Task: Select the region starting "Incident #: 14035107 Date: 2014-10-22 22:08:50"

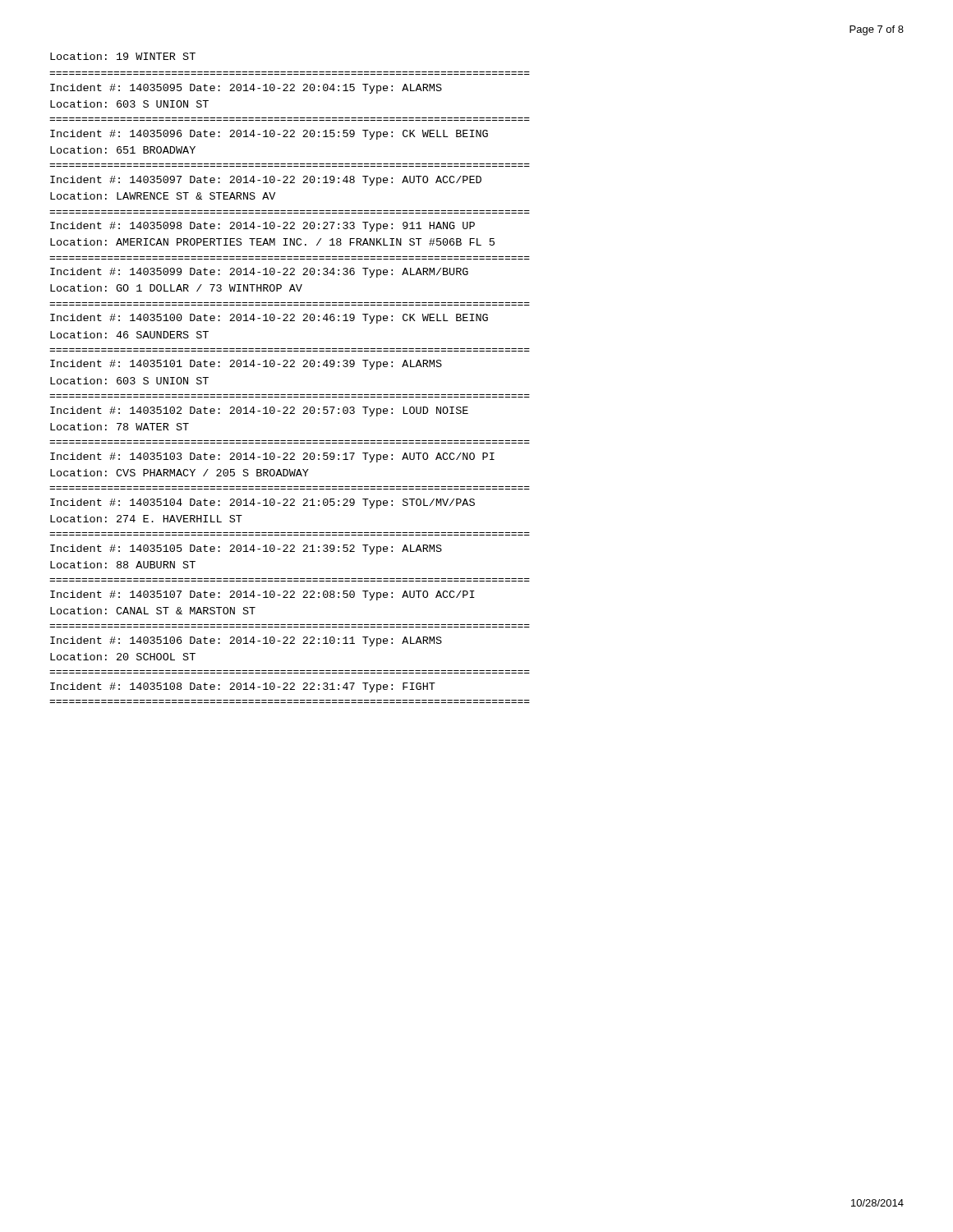Action: (x=476, y=604)
